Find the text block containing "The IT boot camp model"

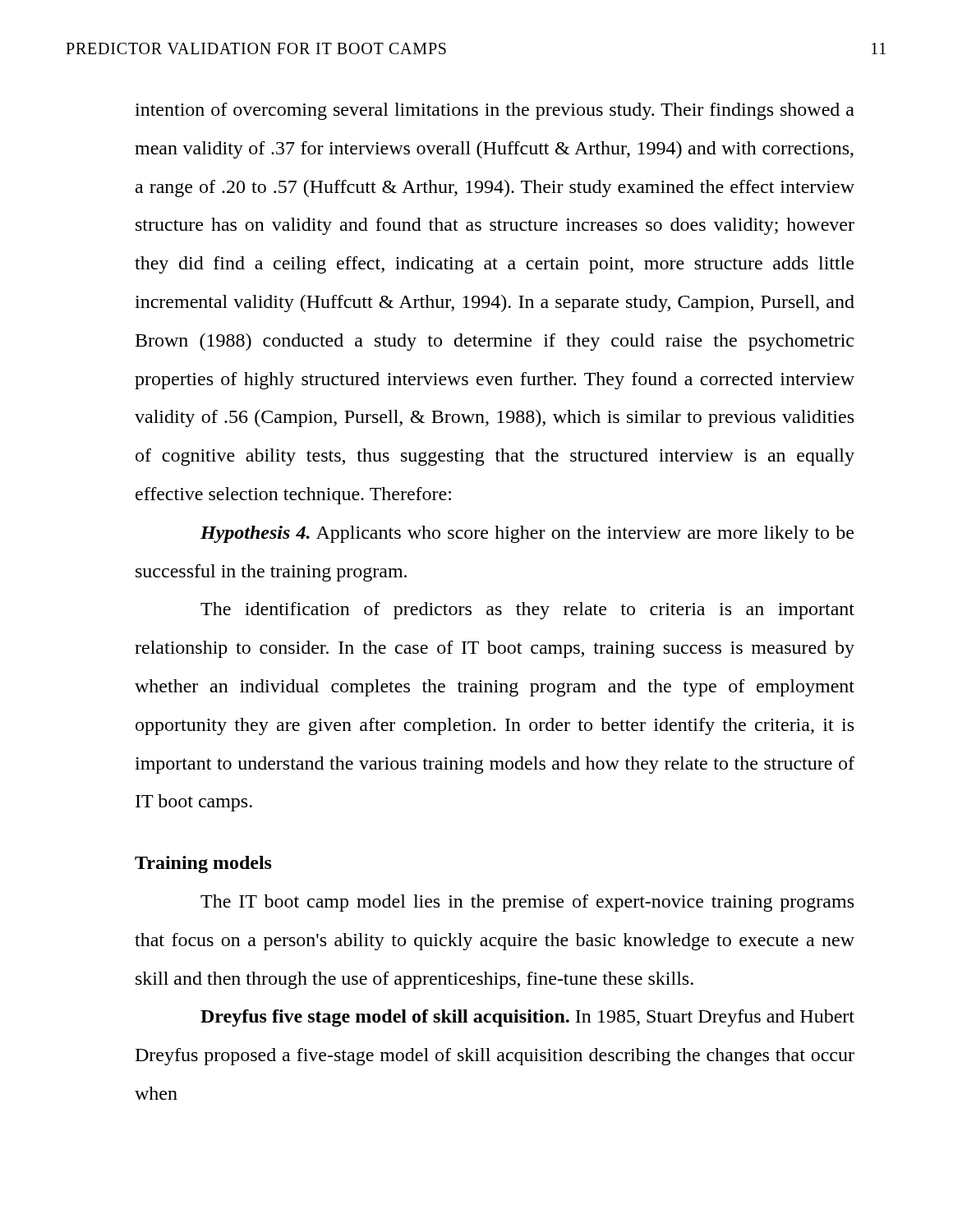pyautogui.click(x=495, y=939)
